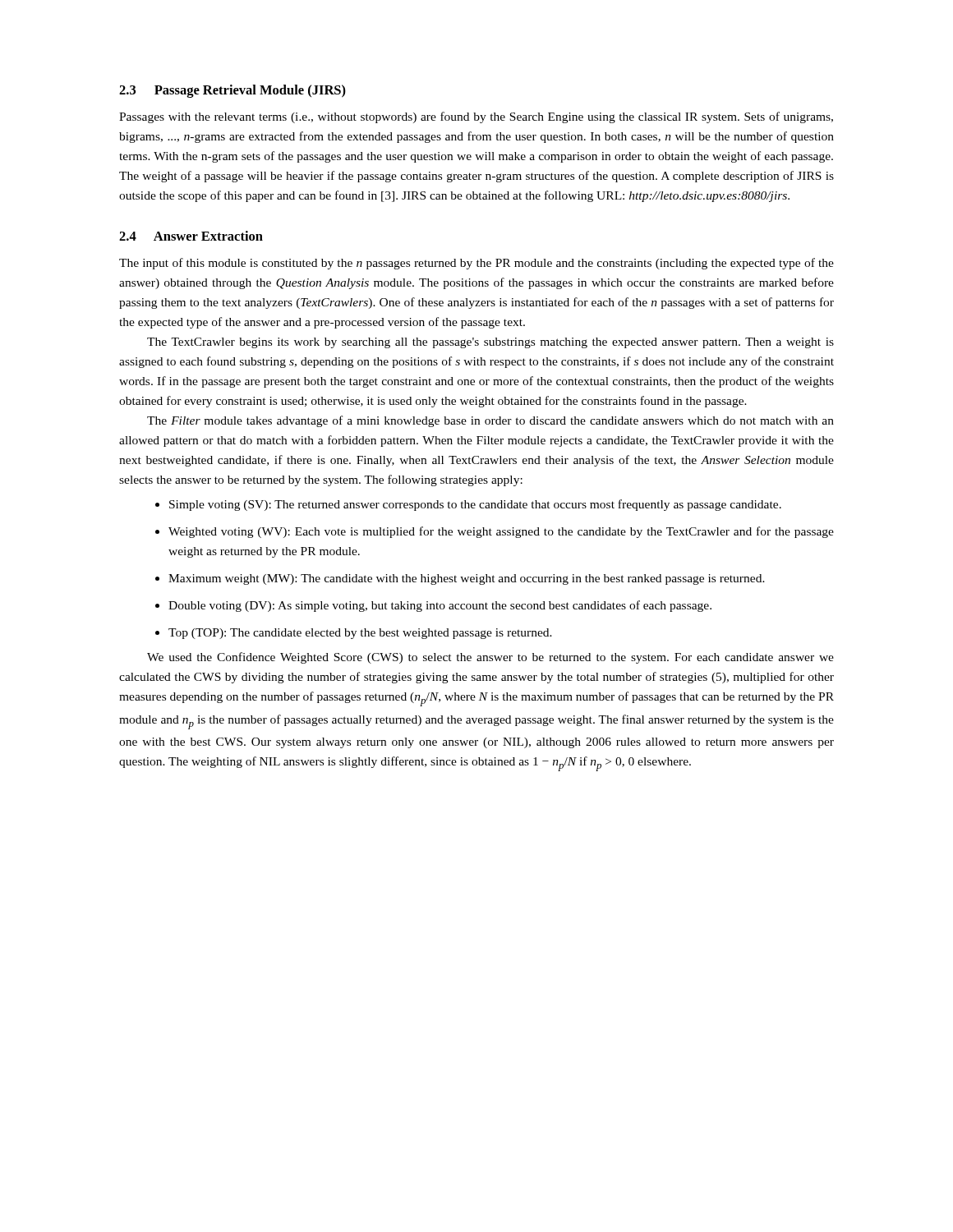Screen dimensions: 1232x953
Task: Locate the block of text that opens with "The input of this module is constituted"
Action: pos(476,292)
